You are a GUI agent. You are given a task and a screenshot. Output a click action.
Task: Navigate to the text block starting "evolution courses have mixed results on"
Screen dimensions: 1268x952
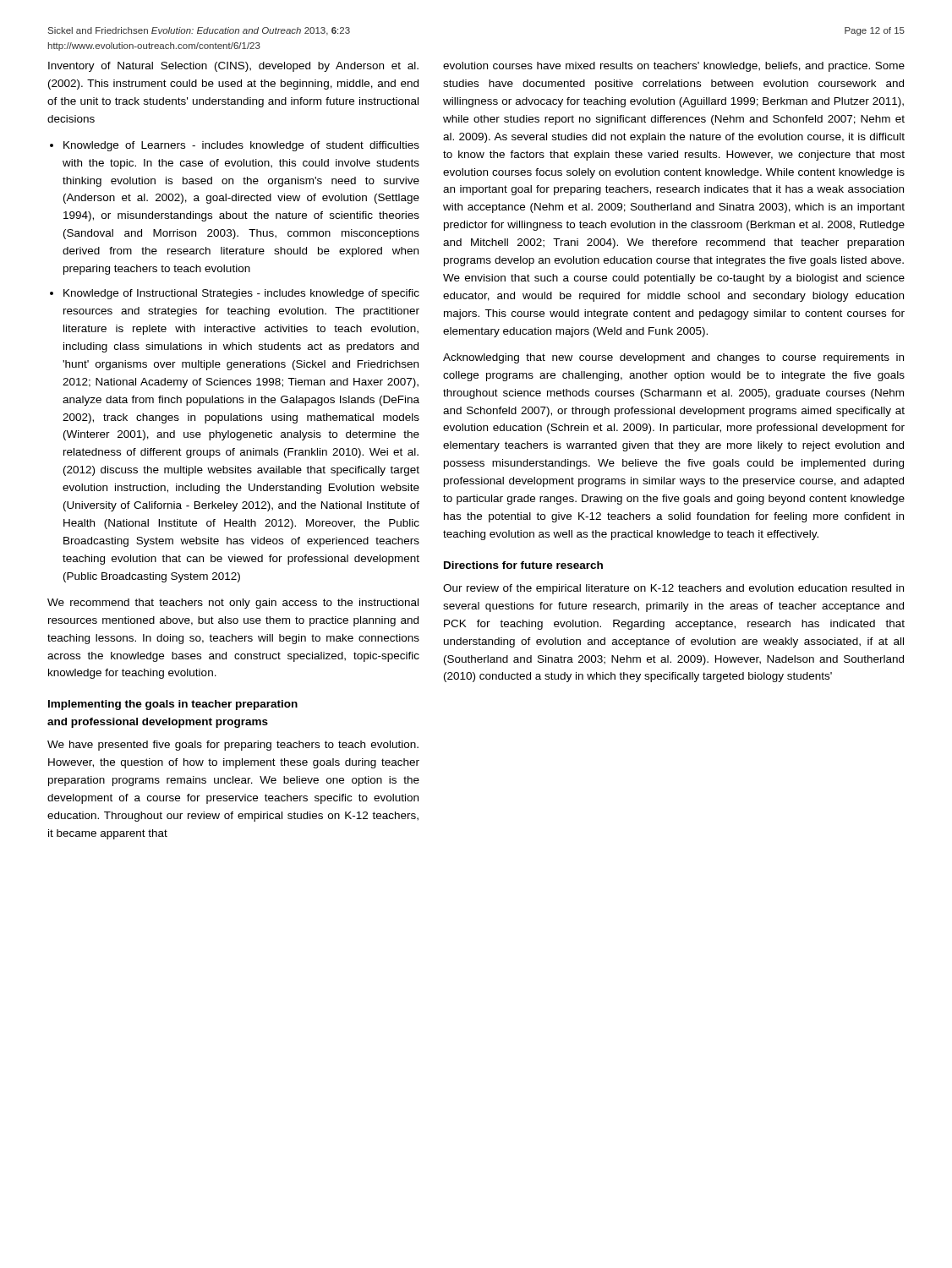coord(674,300)
